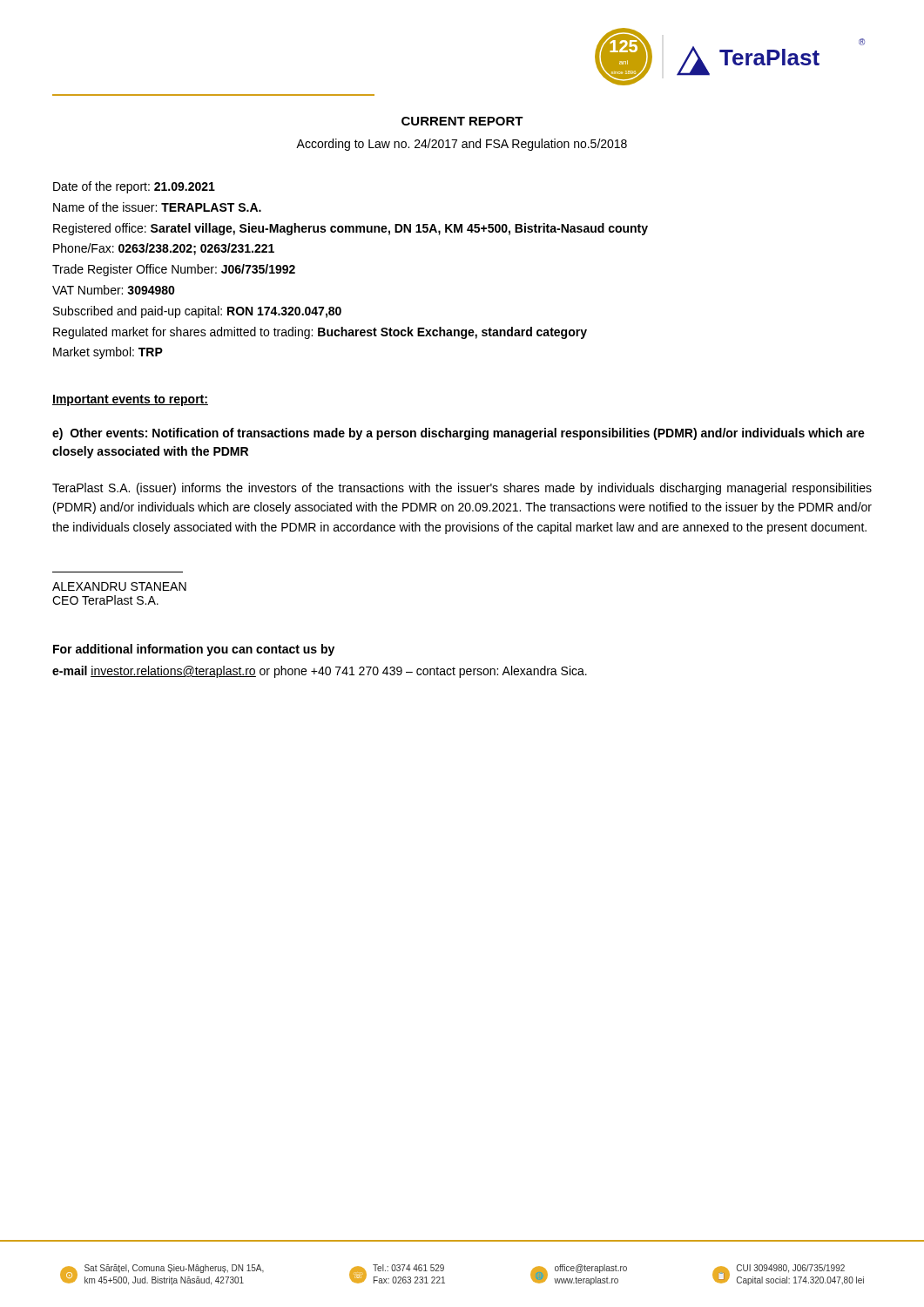Find "CURRENT REPORT" on this page
The height and width of the screenshot is (1307, 924).
[462, 121]
